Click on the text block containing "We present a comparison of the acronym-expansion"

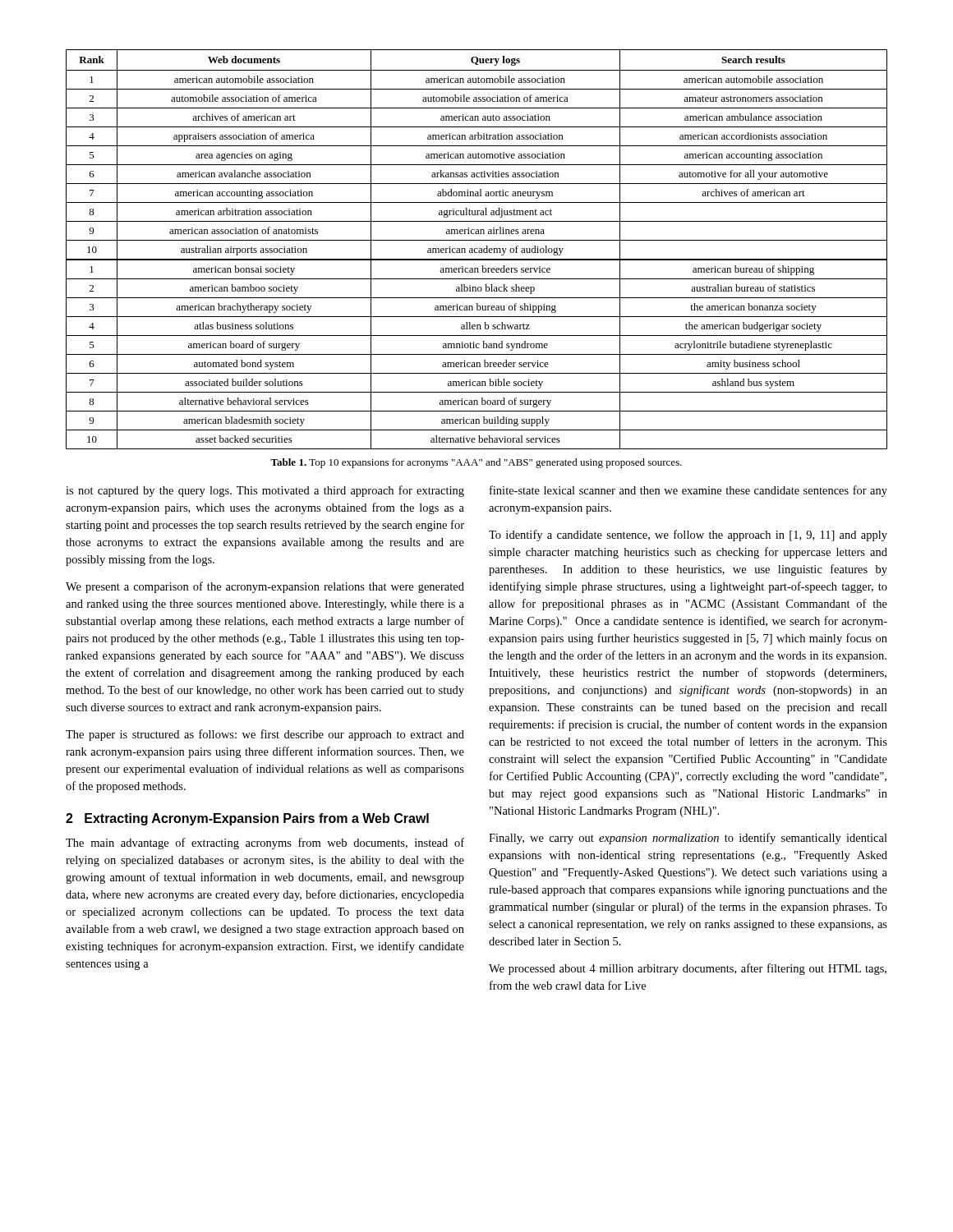[265, 647]
